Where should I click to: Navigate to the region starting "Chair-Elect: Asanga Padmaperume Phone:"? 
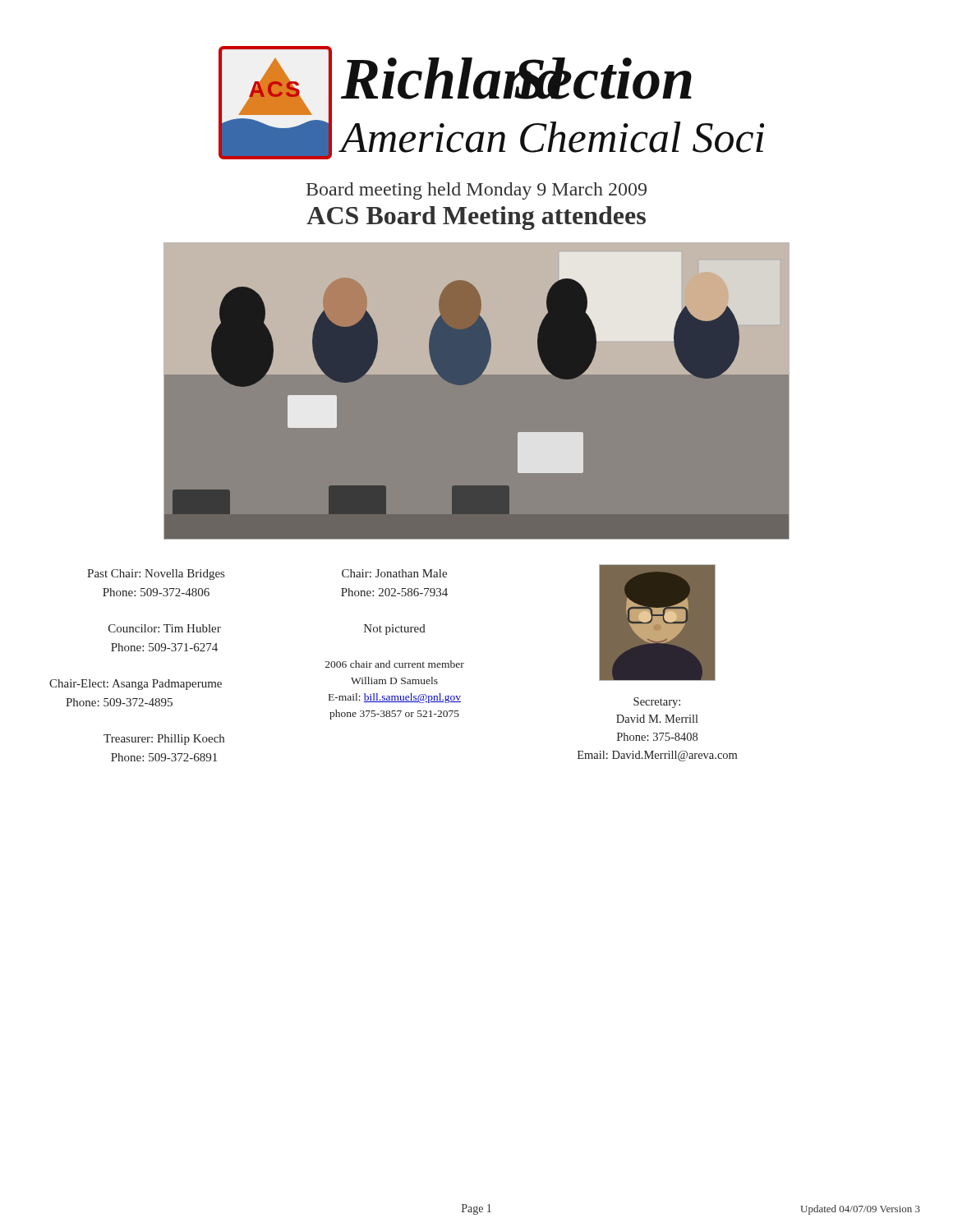point(136,693)
